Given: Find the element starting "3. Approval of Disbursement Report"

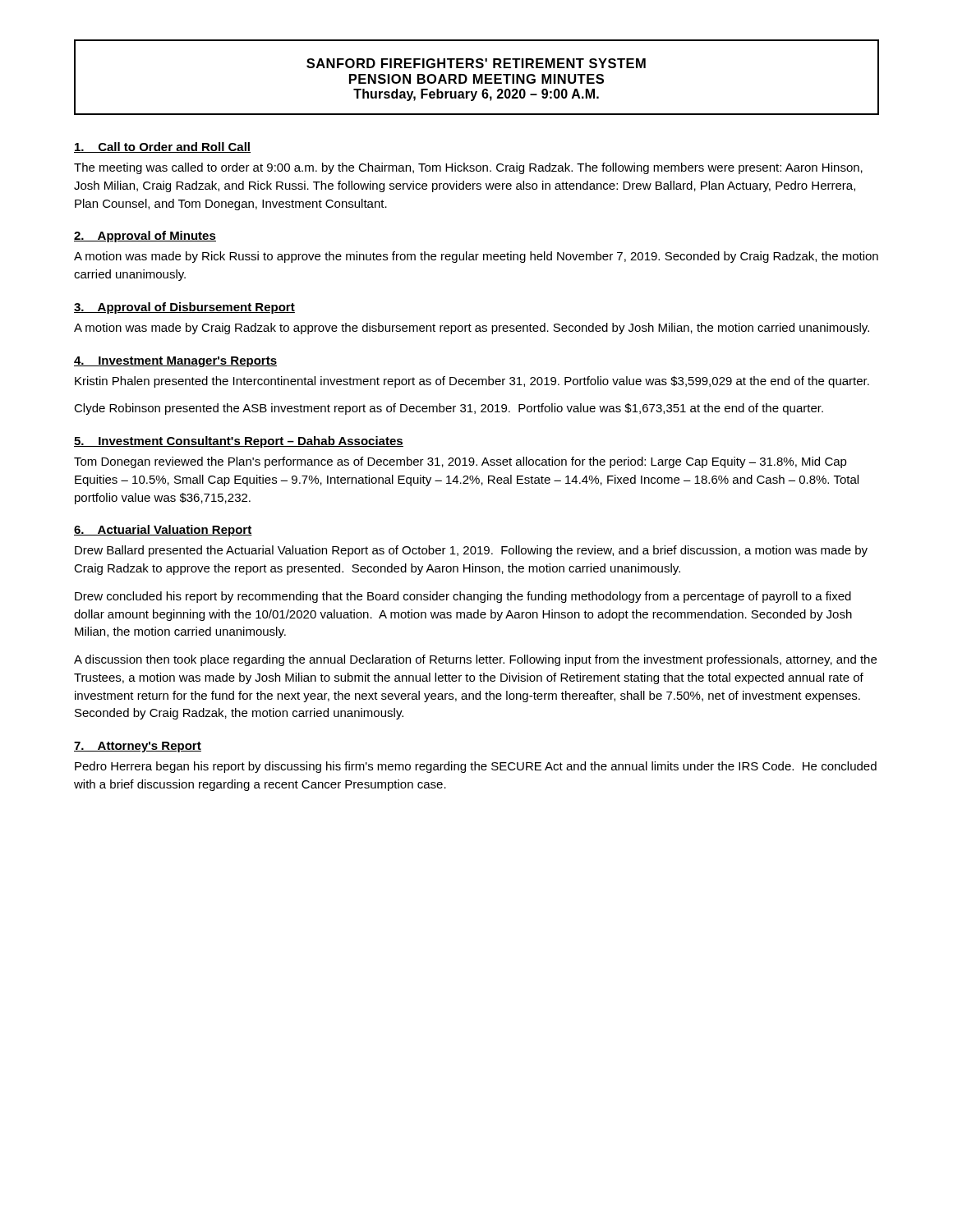Looking at the screenshot, I should (x=184, y=307).
